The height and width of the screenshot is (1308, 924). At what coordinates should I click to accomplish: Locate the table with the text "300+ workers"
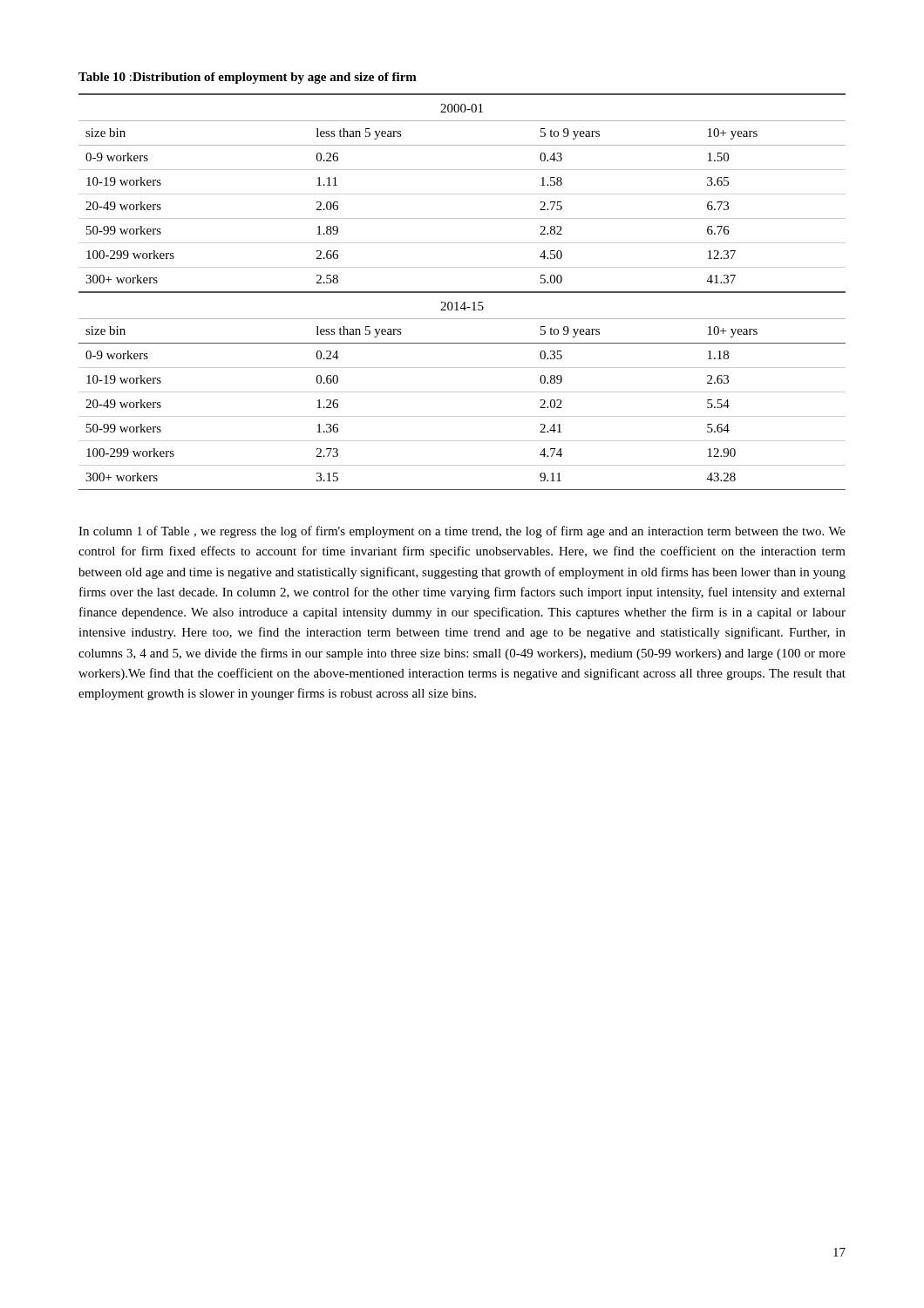click(x=462, y=292)
